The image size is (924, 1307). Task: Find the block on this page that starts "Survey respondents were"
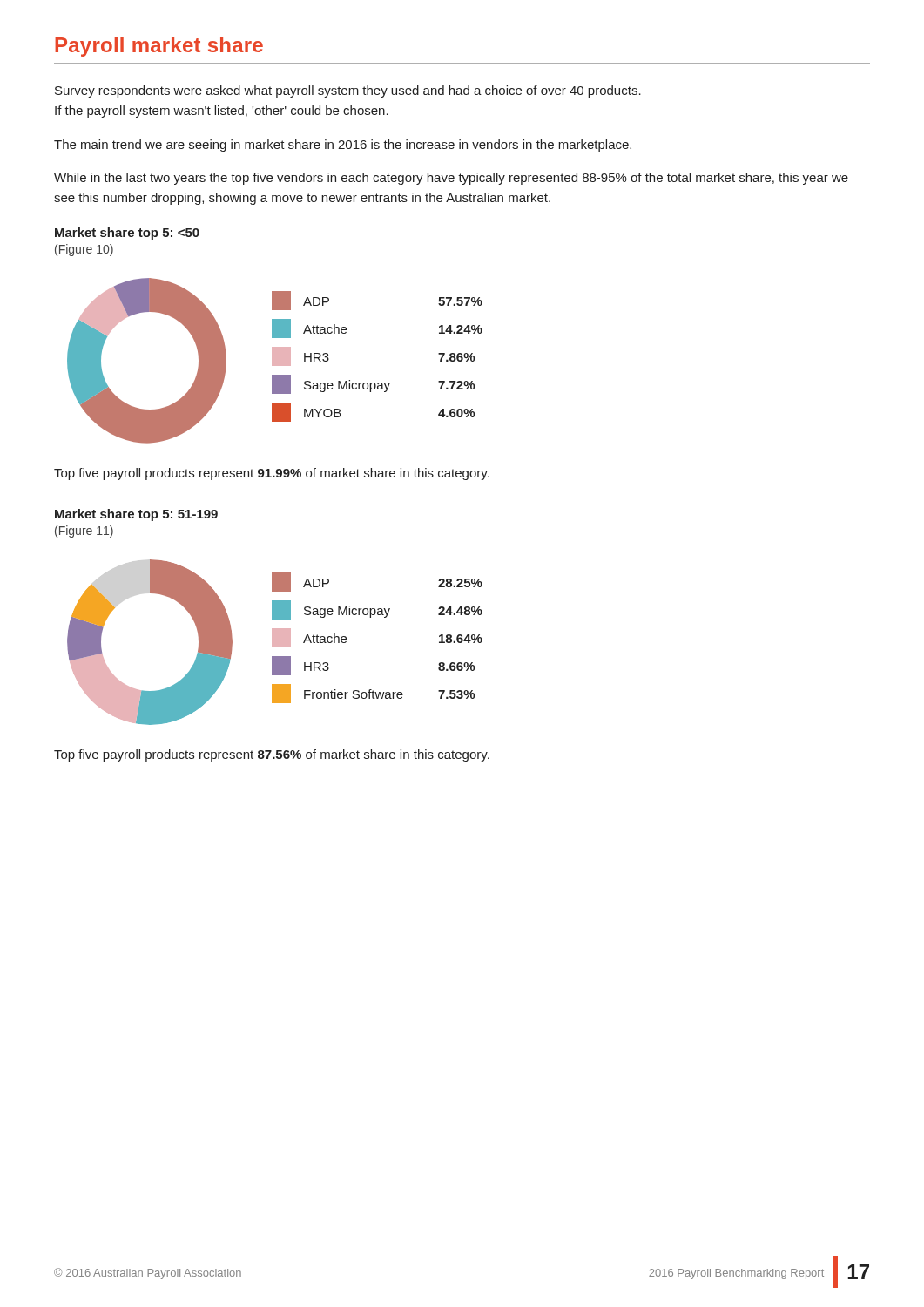pos(462,100)
